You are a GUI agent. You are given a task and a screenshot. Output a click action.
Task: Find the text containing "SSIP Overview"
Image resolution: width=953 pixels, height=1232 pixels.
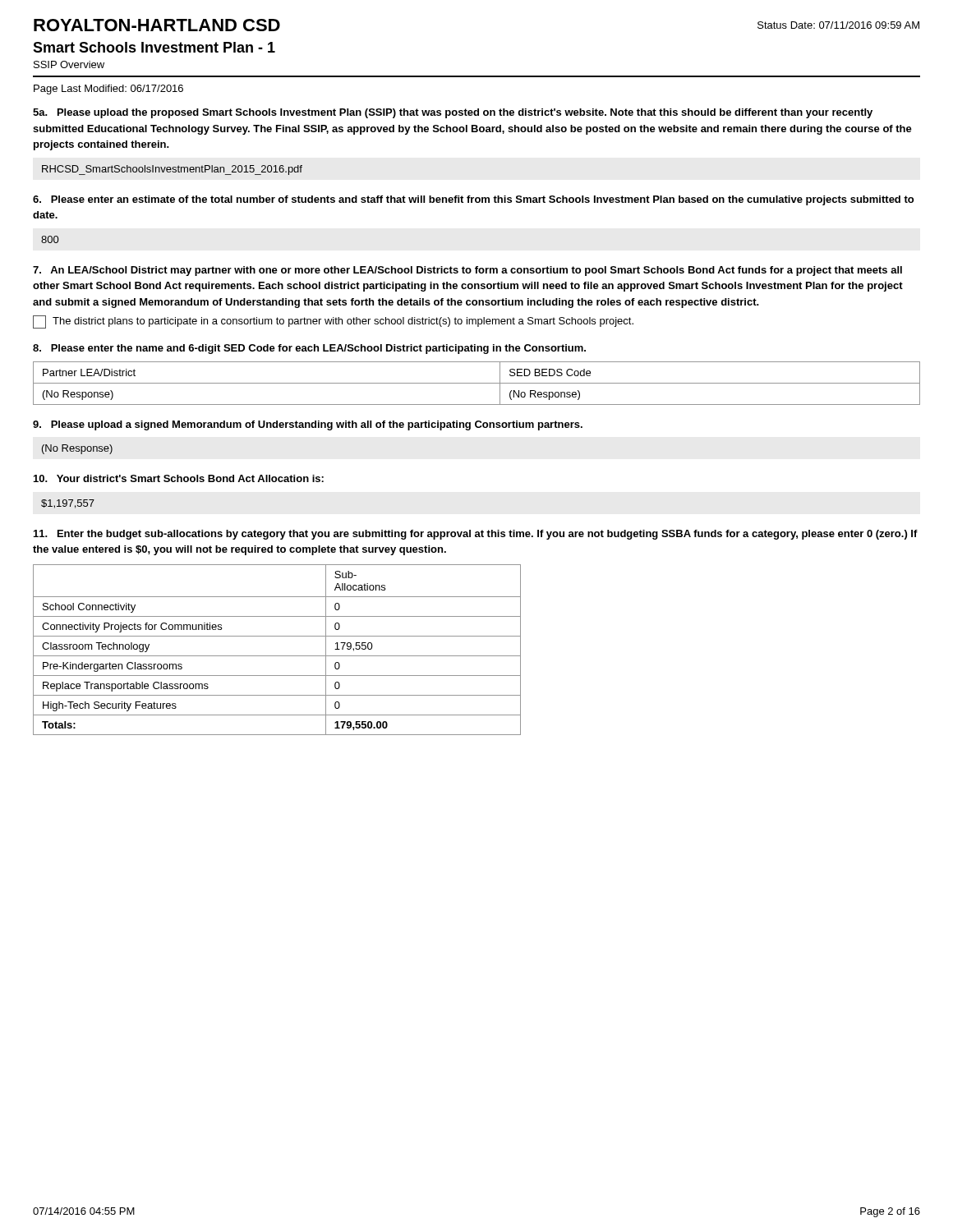coord(69,64)
